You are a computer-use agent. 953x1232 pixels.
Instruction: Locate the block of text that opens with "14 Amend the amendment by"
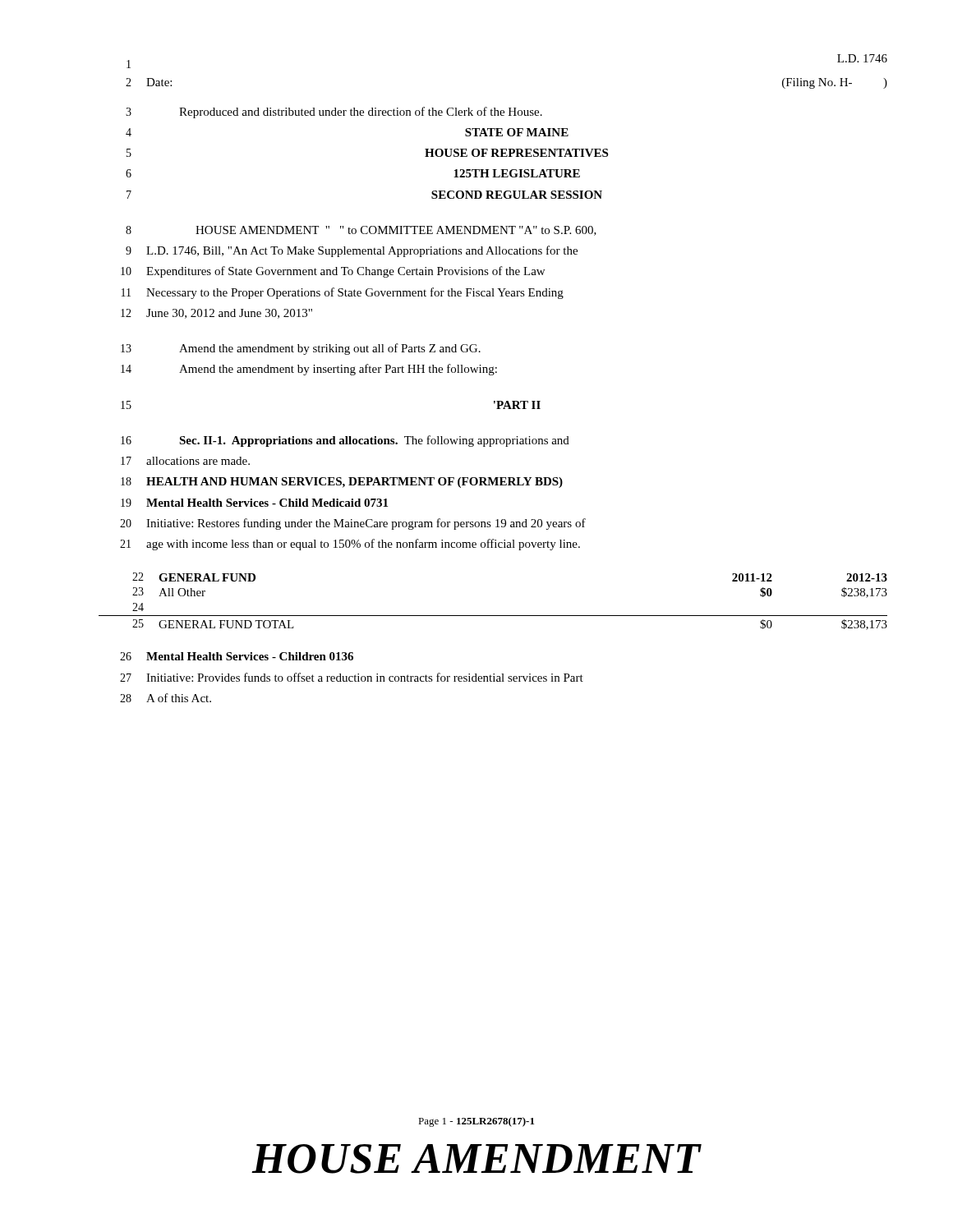point(493,370)
